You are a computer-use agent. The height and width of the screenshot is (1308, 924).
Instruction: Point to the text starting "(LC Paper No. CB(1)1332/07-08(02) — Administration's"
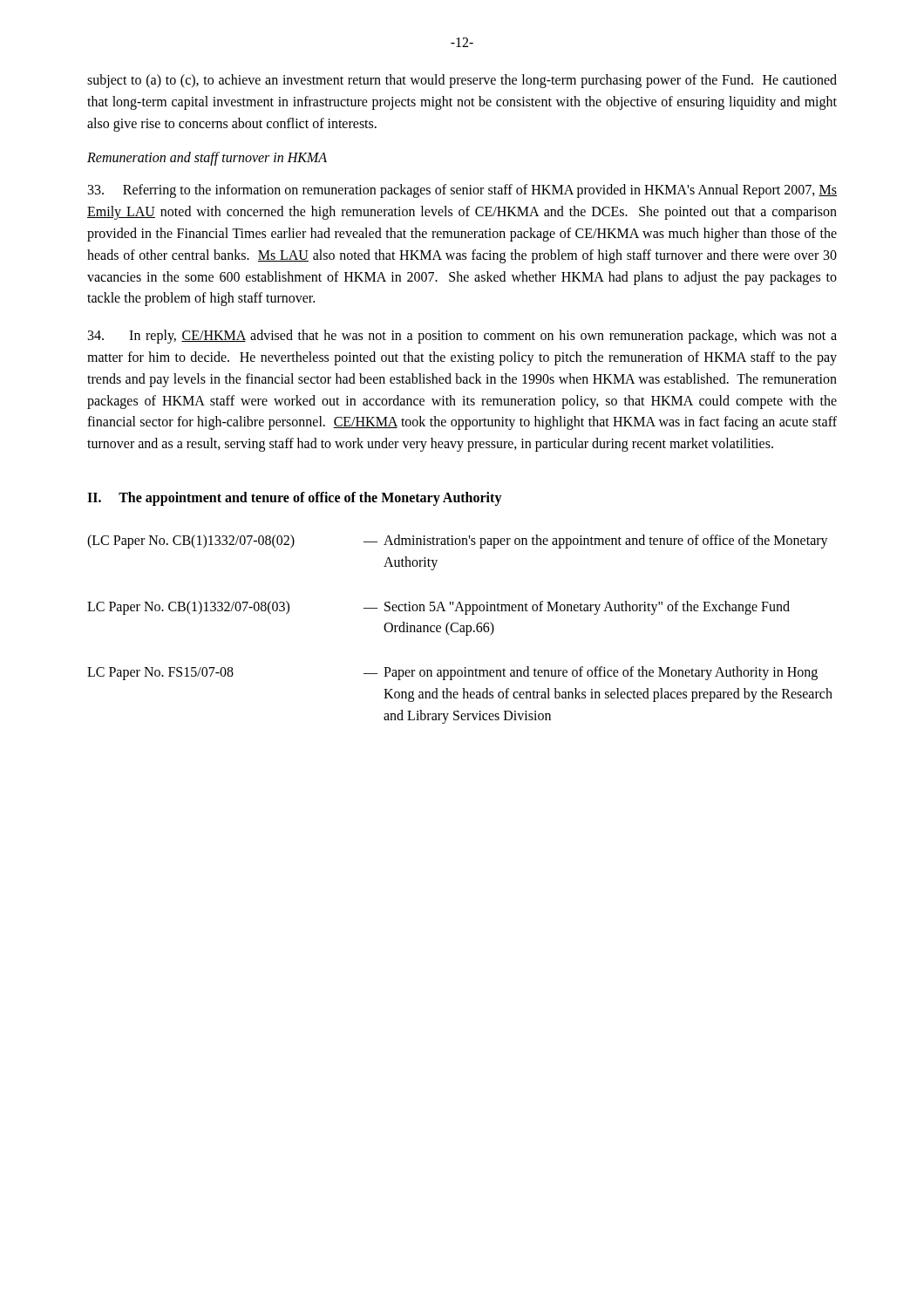pos(462,628)
